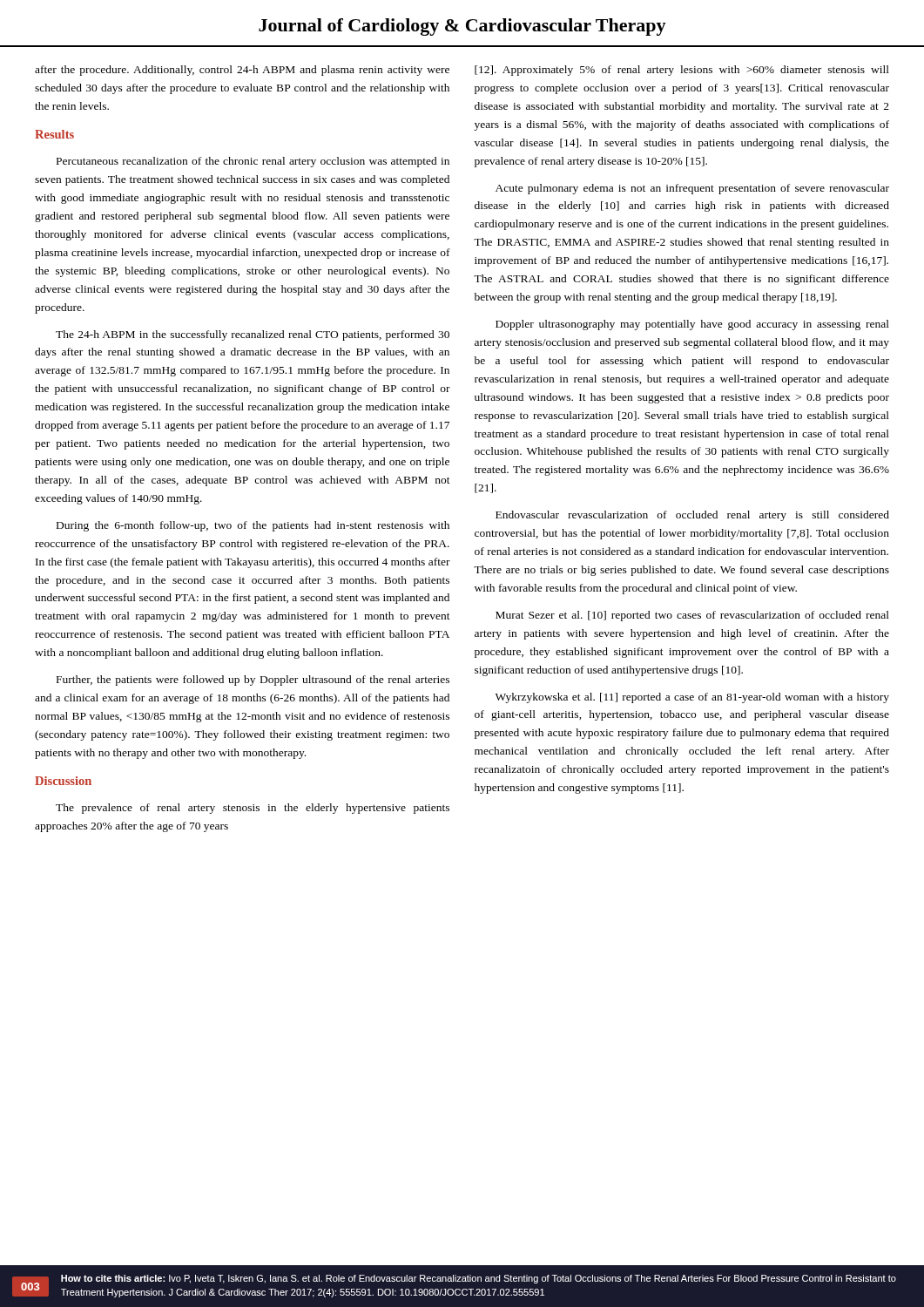
Task: Locate the text block that says "During the 6-month follow-up,"
Action: click(x=242, y=589)
